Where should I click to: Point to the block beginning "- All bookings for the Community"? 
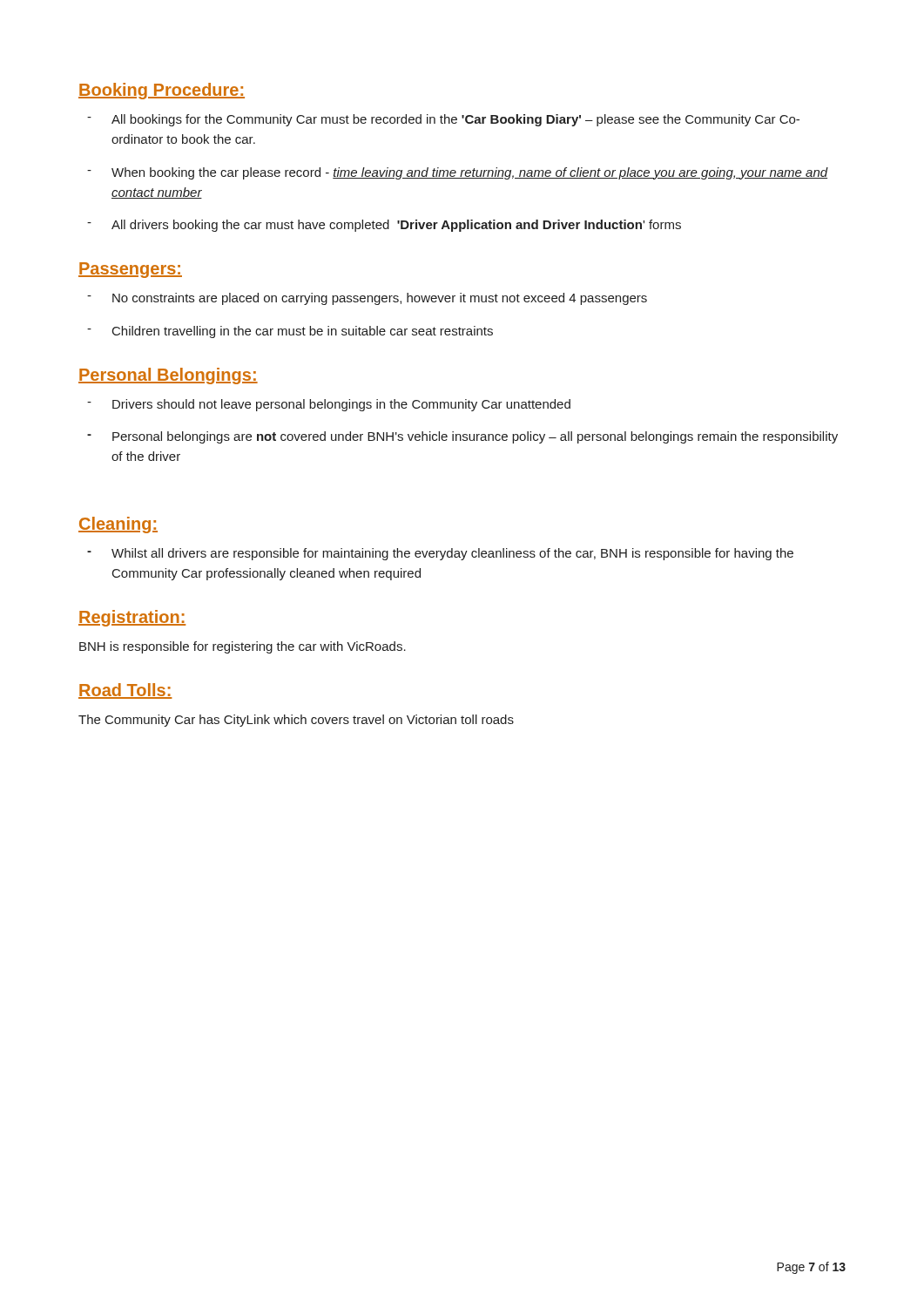click(466, 129)
